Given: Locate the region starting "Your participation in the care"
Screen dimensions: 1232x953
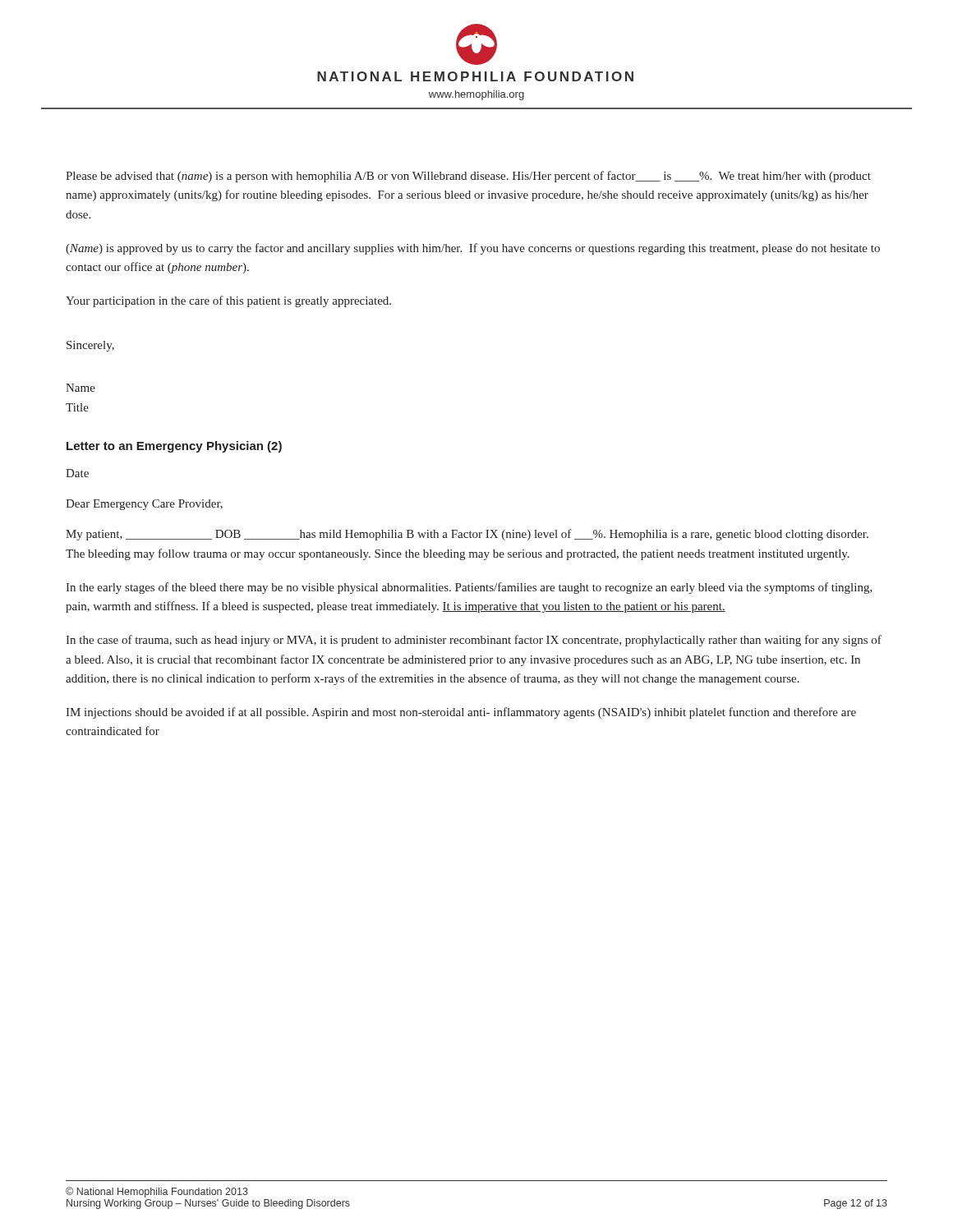Looking at the screenshot, I should tap(229, 301).
